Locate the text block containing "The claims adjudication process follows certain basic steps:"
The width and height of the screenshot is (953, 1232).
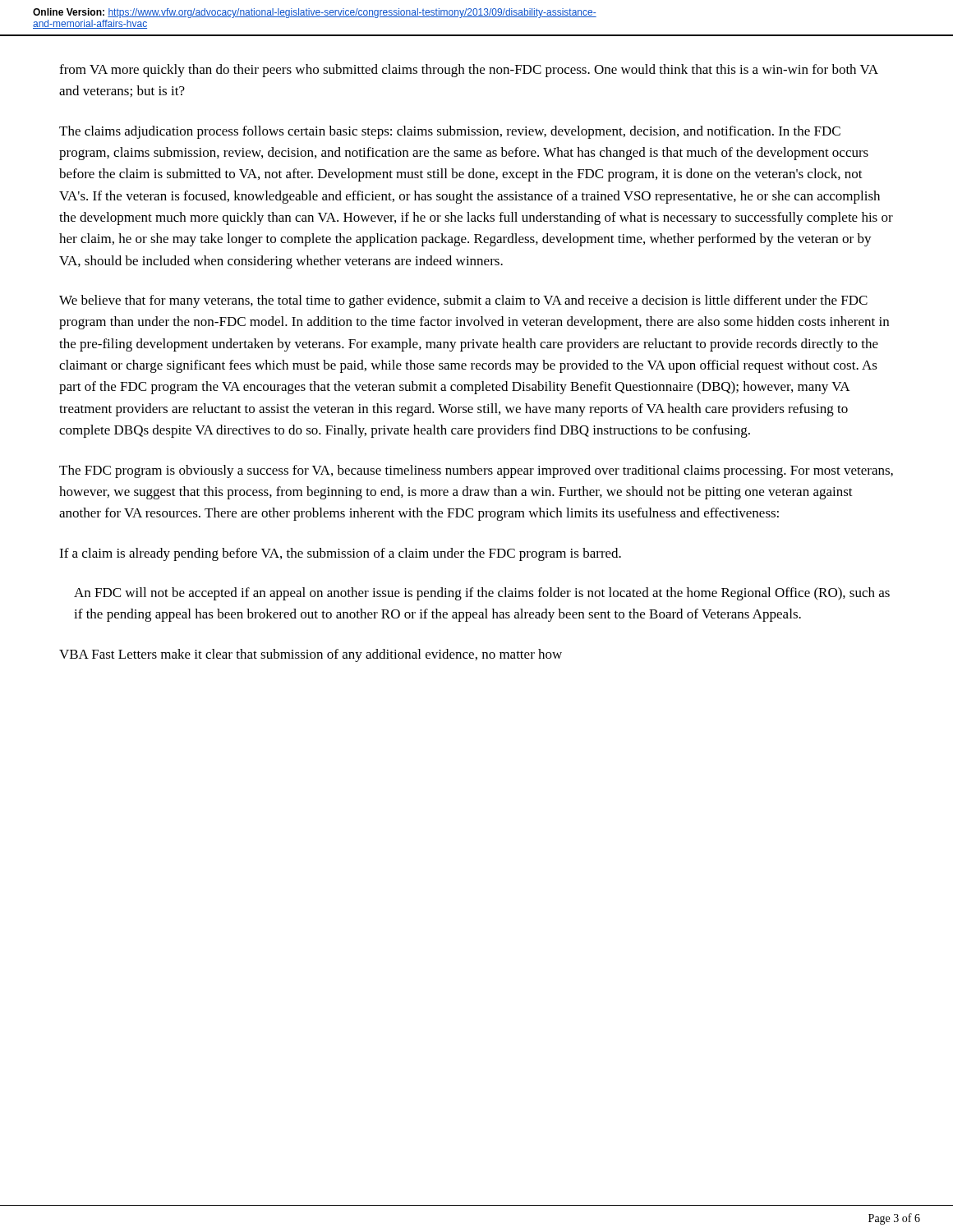[476, 196]
